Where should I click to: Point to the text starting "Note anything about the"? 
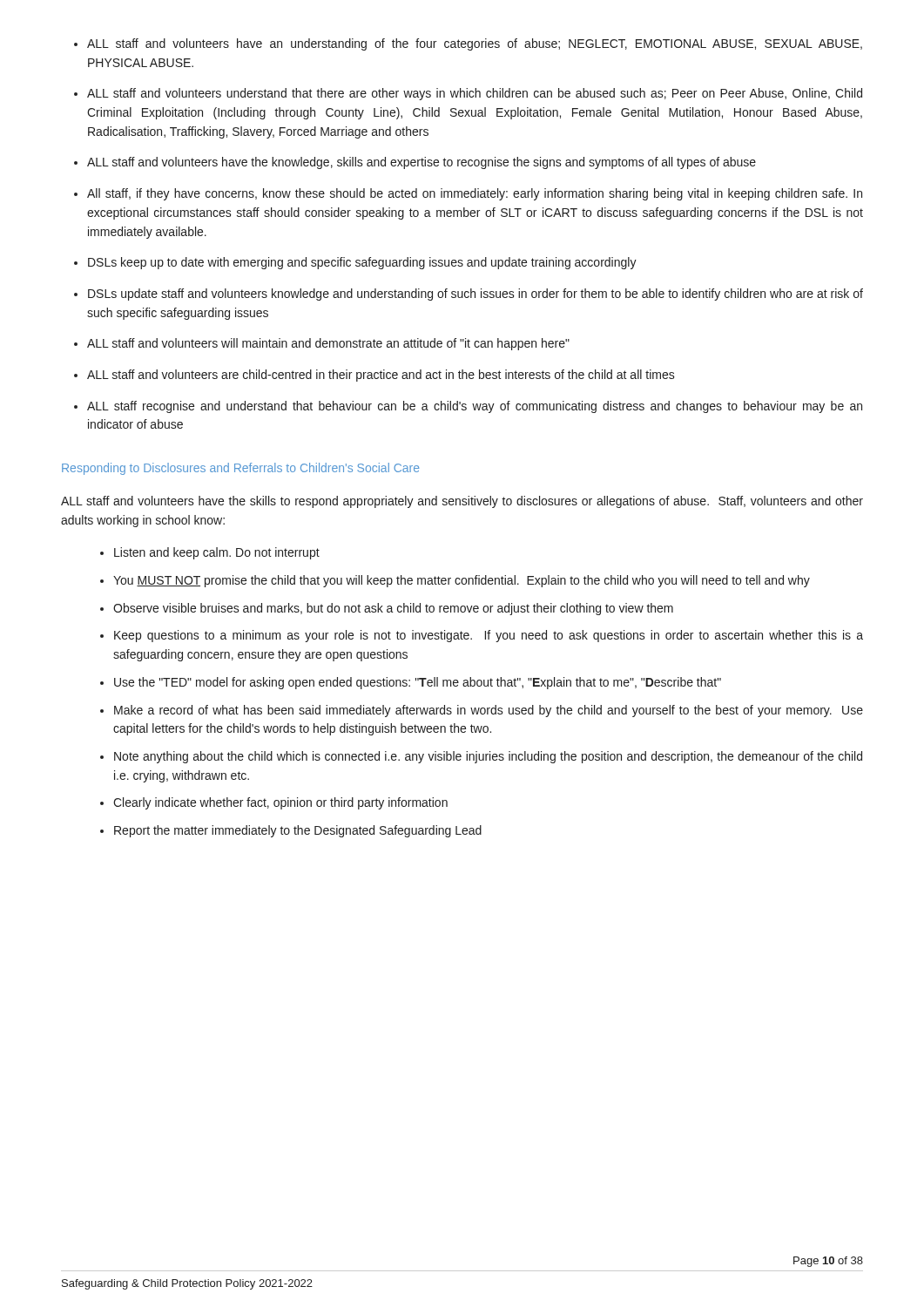point(488,766)
